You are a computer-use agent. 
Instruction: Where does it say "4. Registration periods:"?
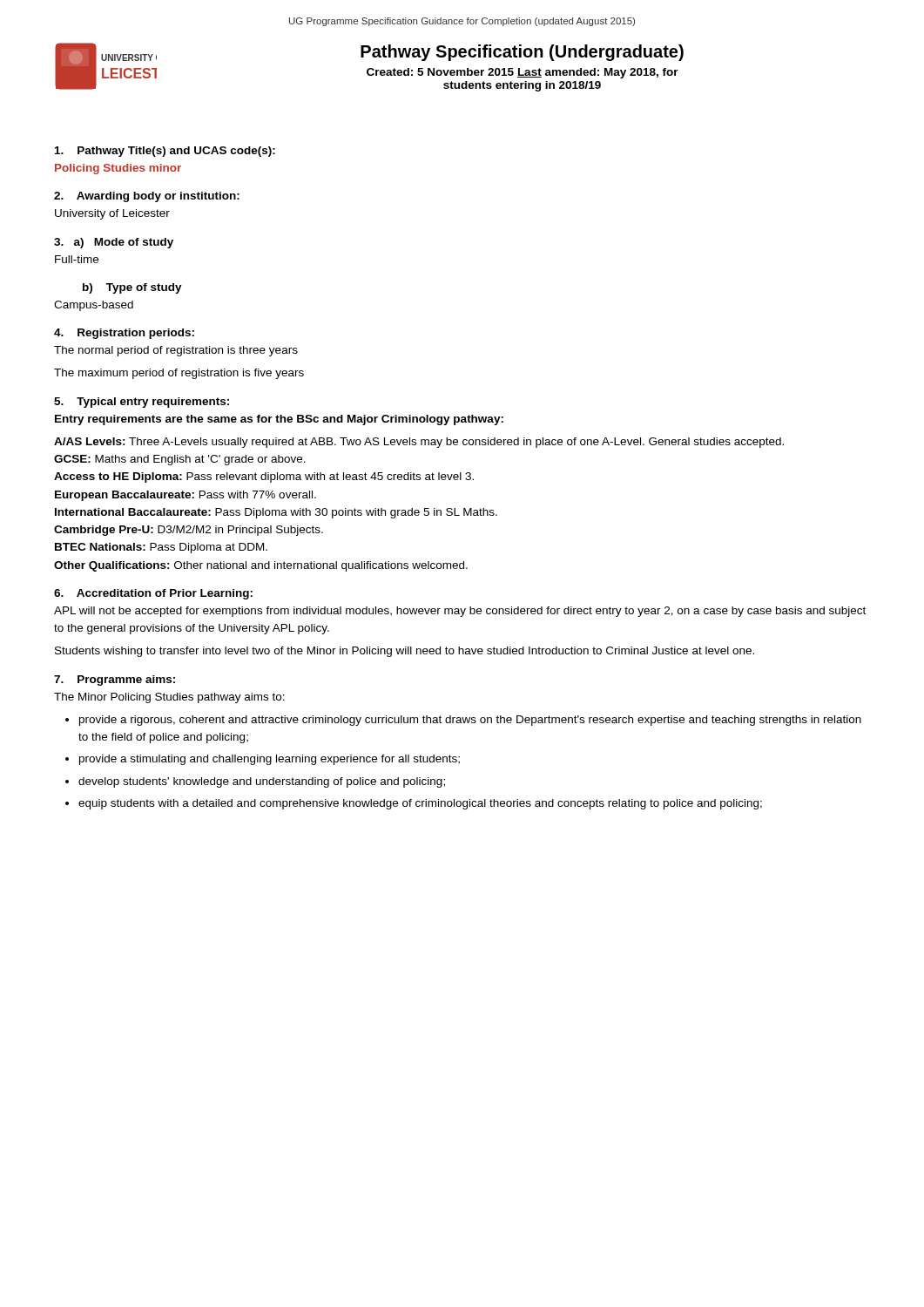click(x=125, y=332)
